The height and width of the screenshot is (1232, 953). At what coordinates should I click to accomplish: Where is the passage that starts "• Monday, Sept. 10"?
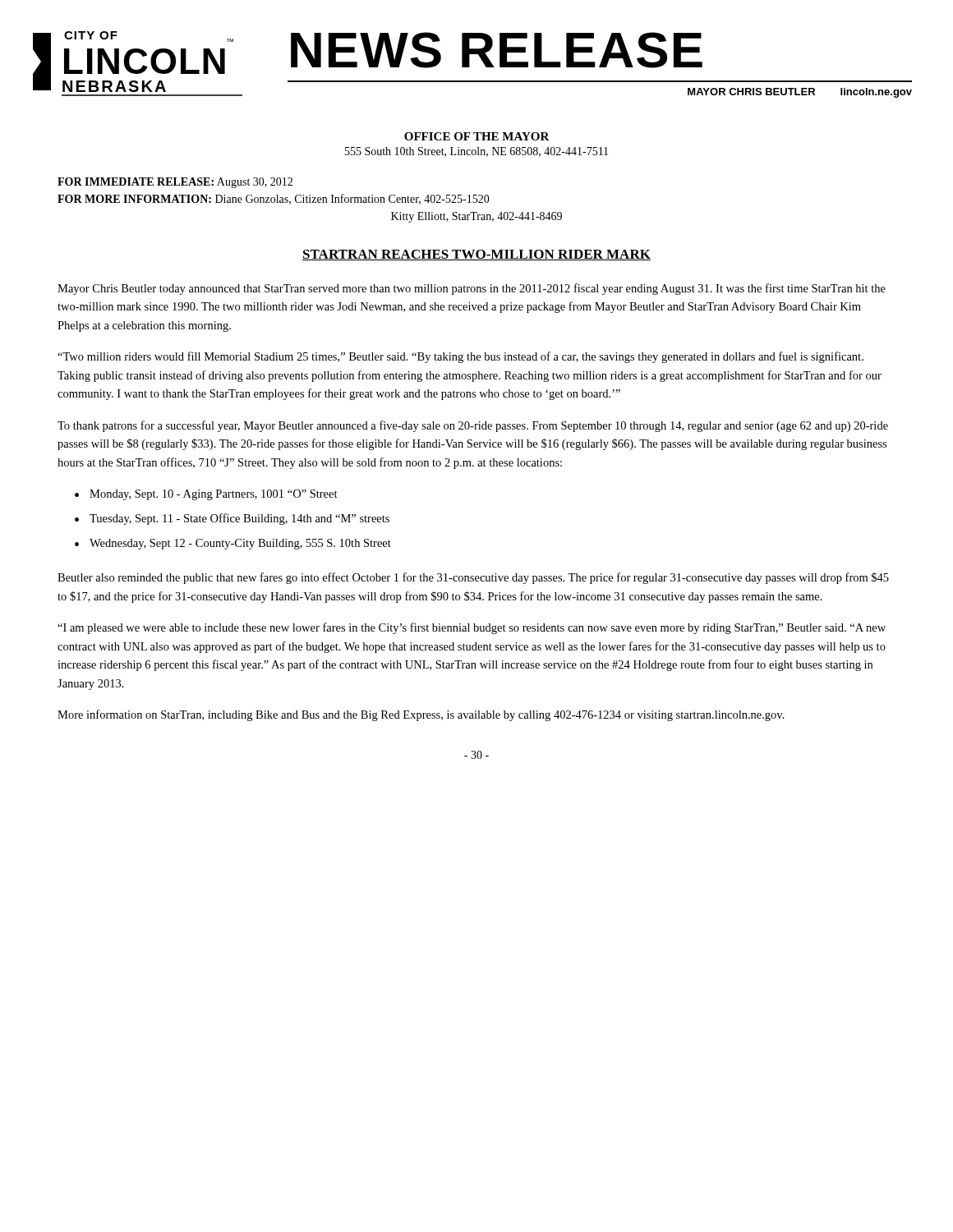coord(206,495)
